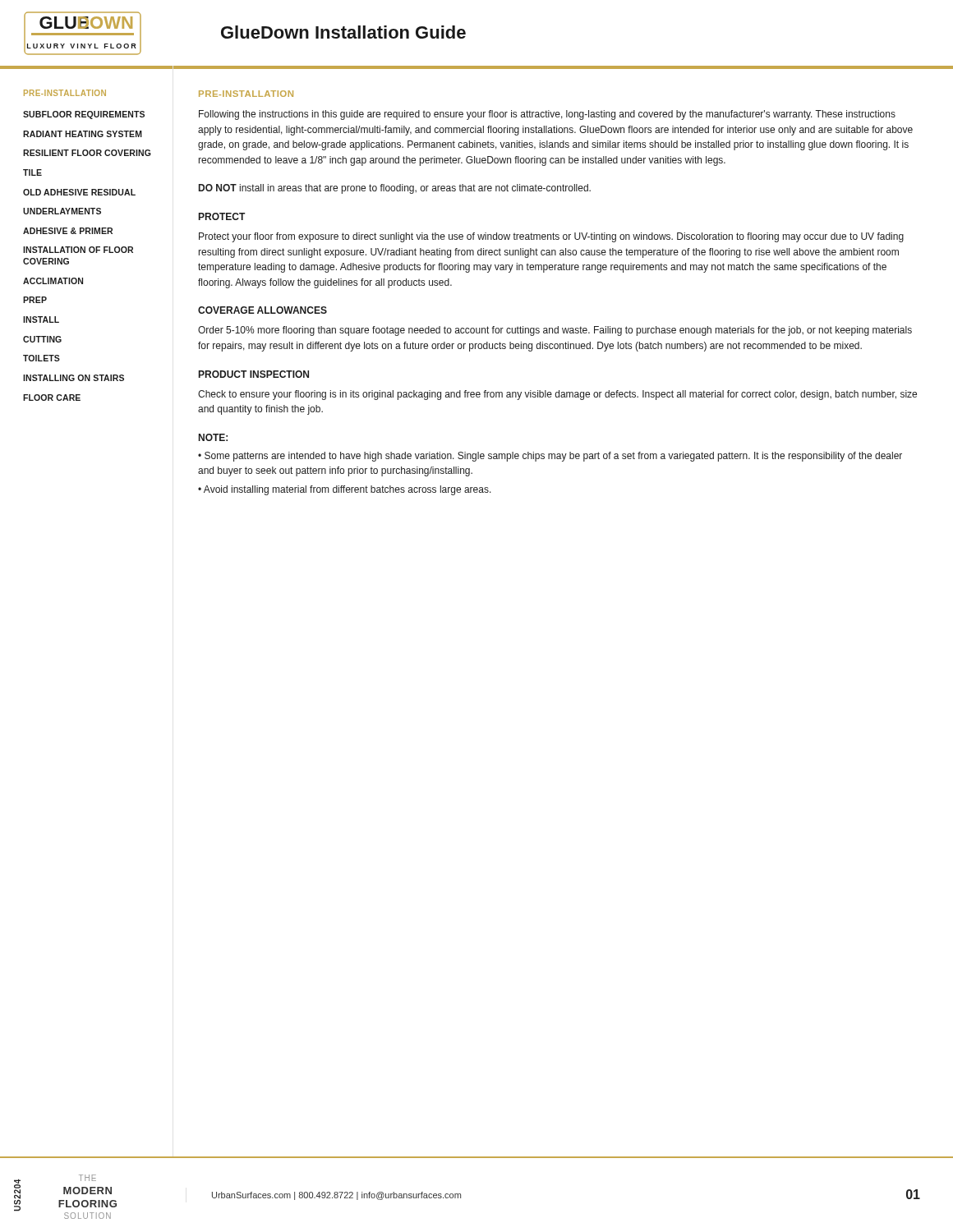The image size is (953, 1232).
Task: Find the passage starting "Protect your floor"
Action: point(551,259)
